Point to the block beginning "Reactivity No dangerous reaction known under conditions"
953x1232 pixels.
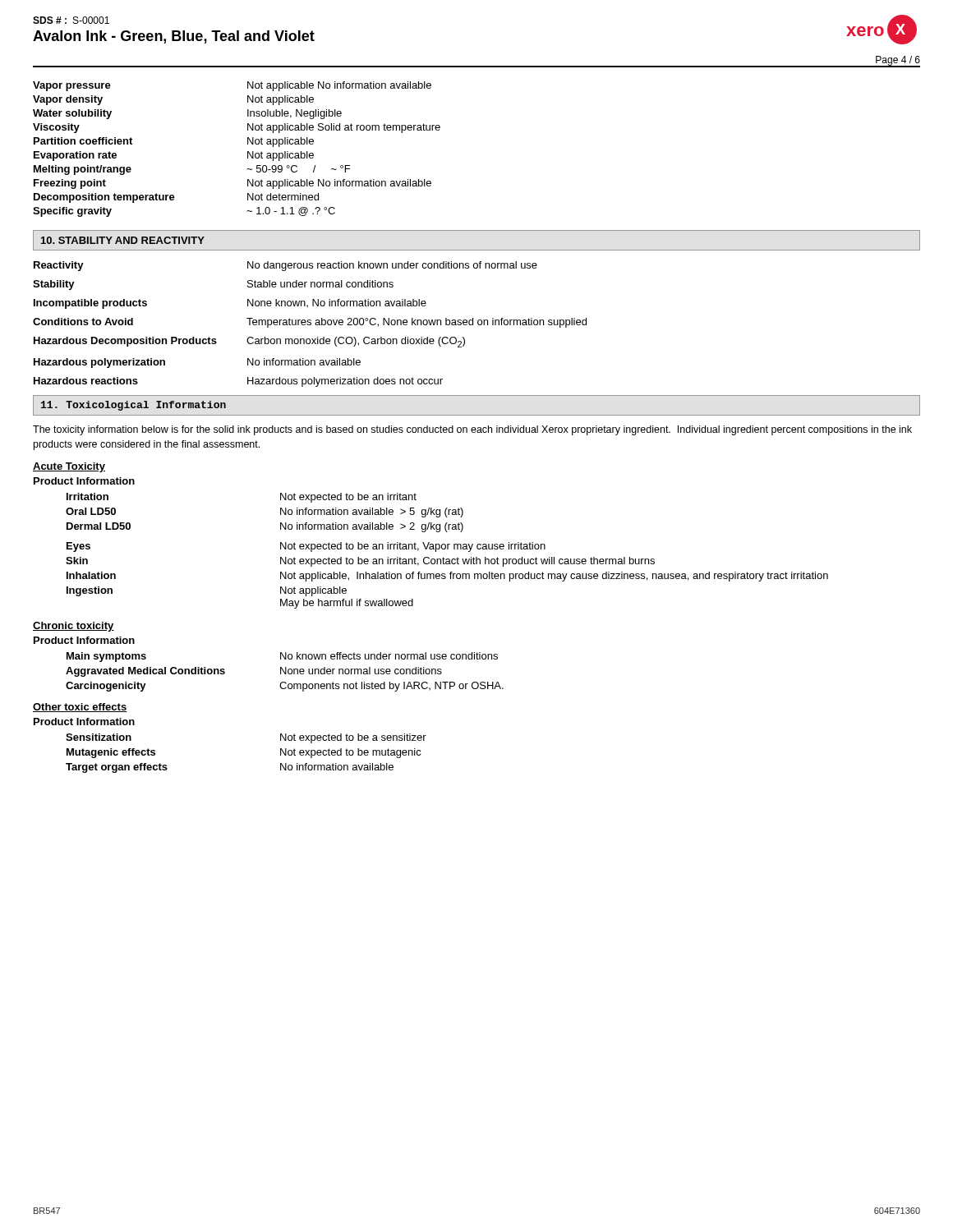click(476, 323)
